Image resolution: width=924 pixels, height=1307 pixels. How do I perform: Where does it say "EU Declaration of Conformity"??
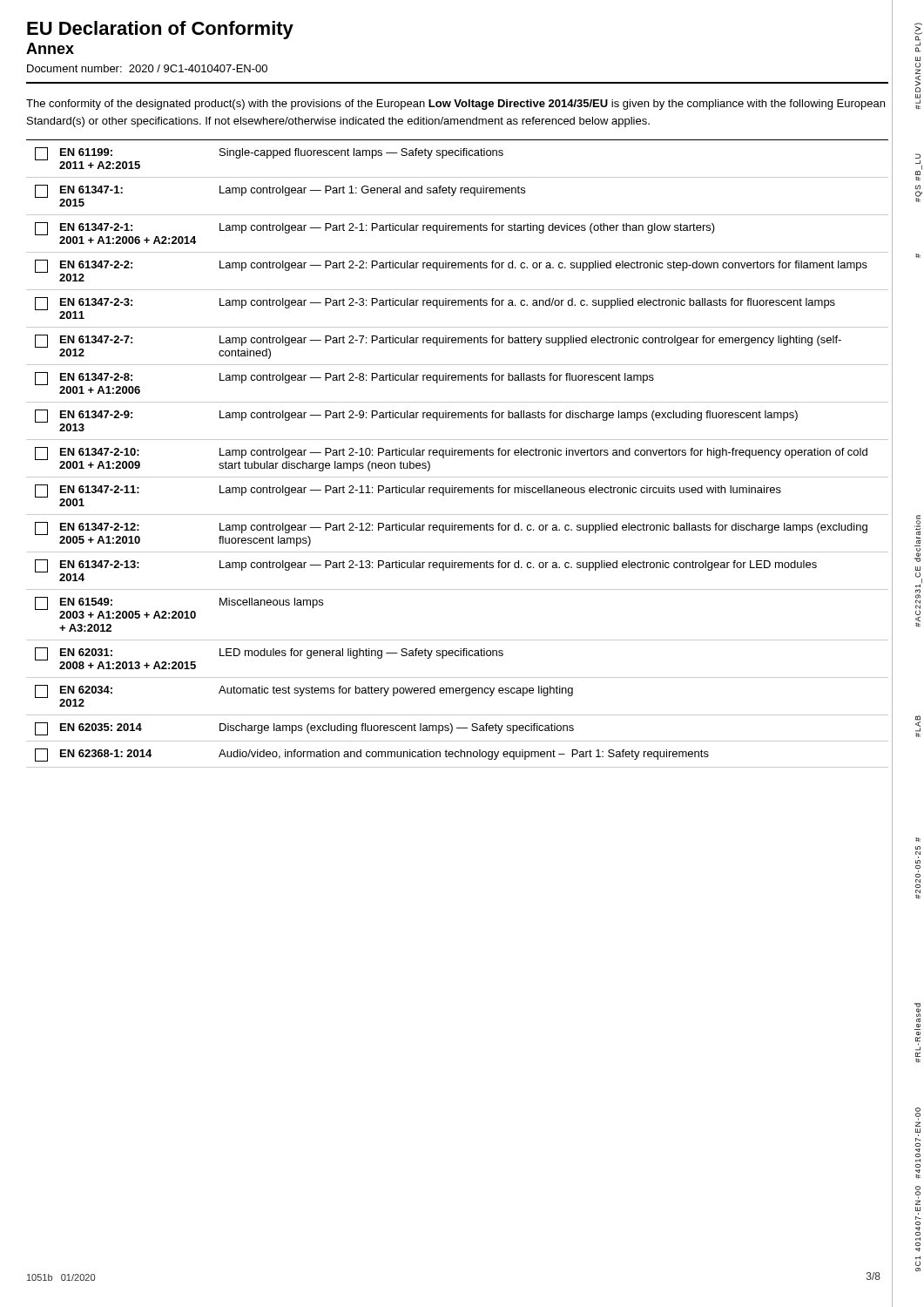click(x=160, y=30)
